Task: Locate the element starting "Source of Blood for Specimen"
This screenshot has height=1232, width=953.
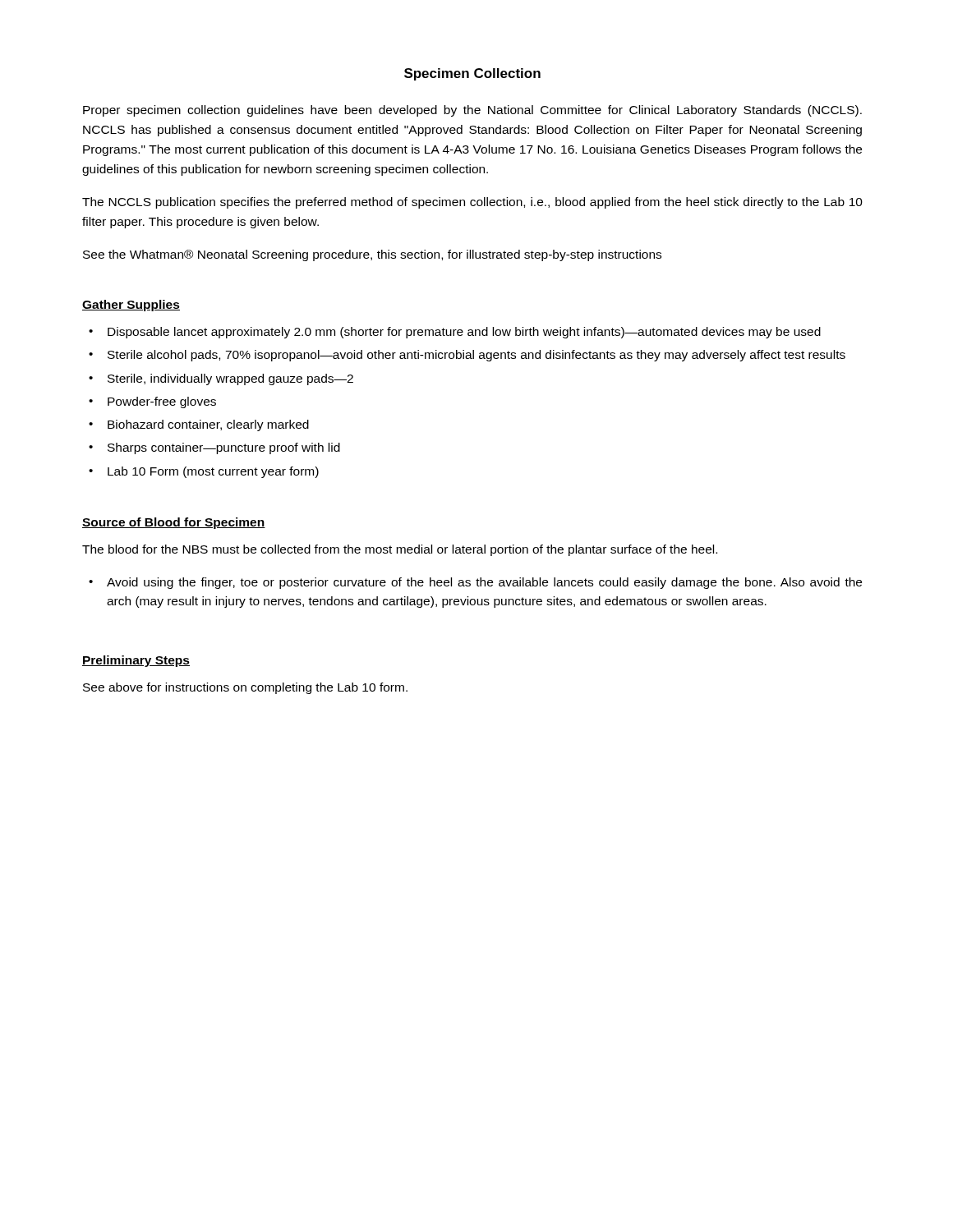Action: pos(173,522)
